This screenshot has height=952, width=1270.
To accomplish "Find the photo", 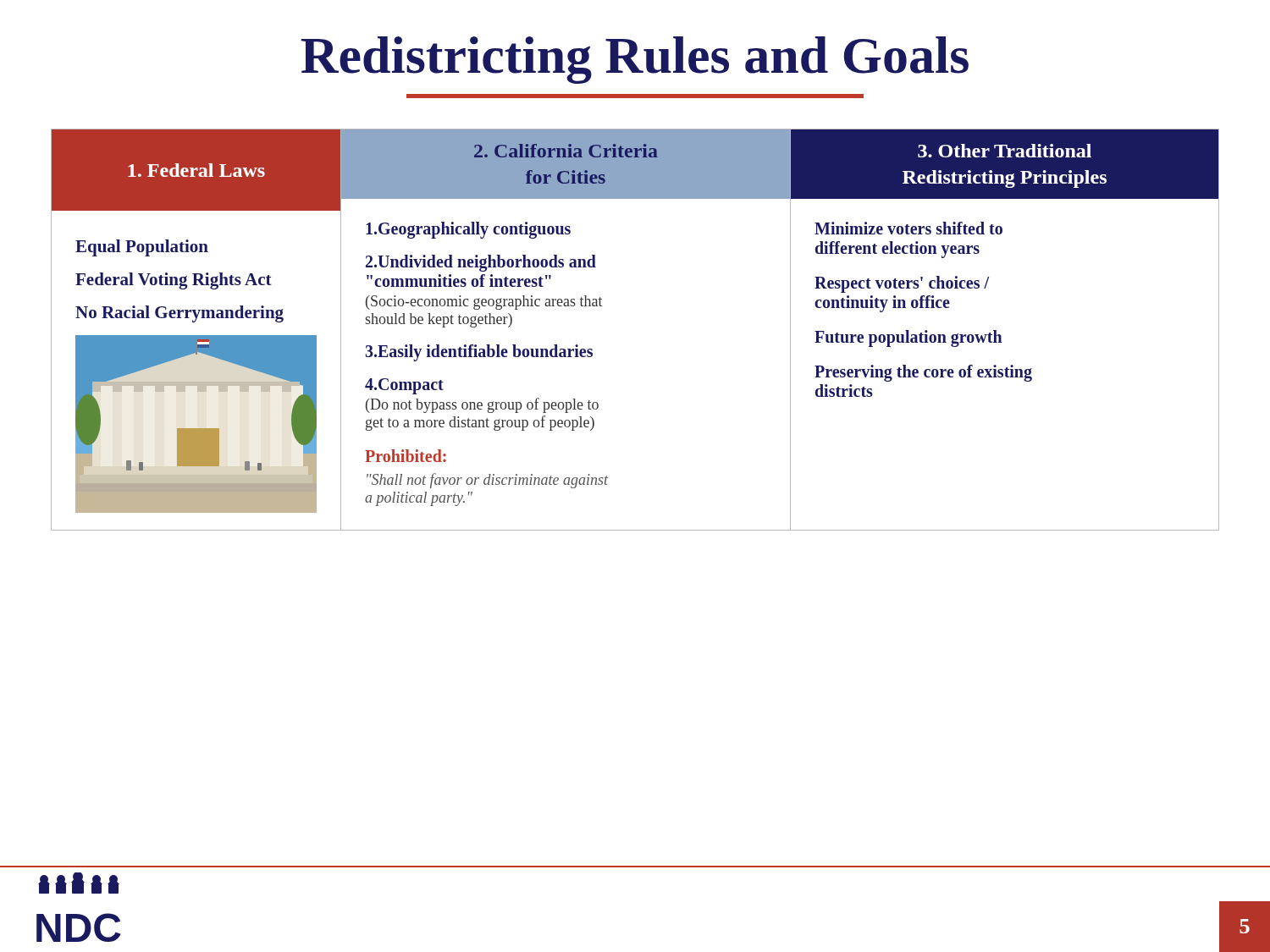I will [196, 424].
